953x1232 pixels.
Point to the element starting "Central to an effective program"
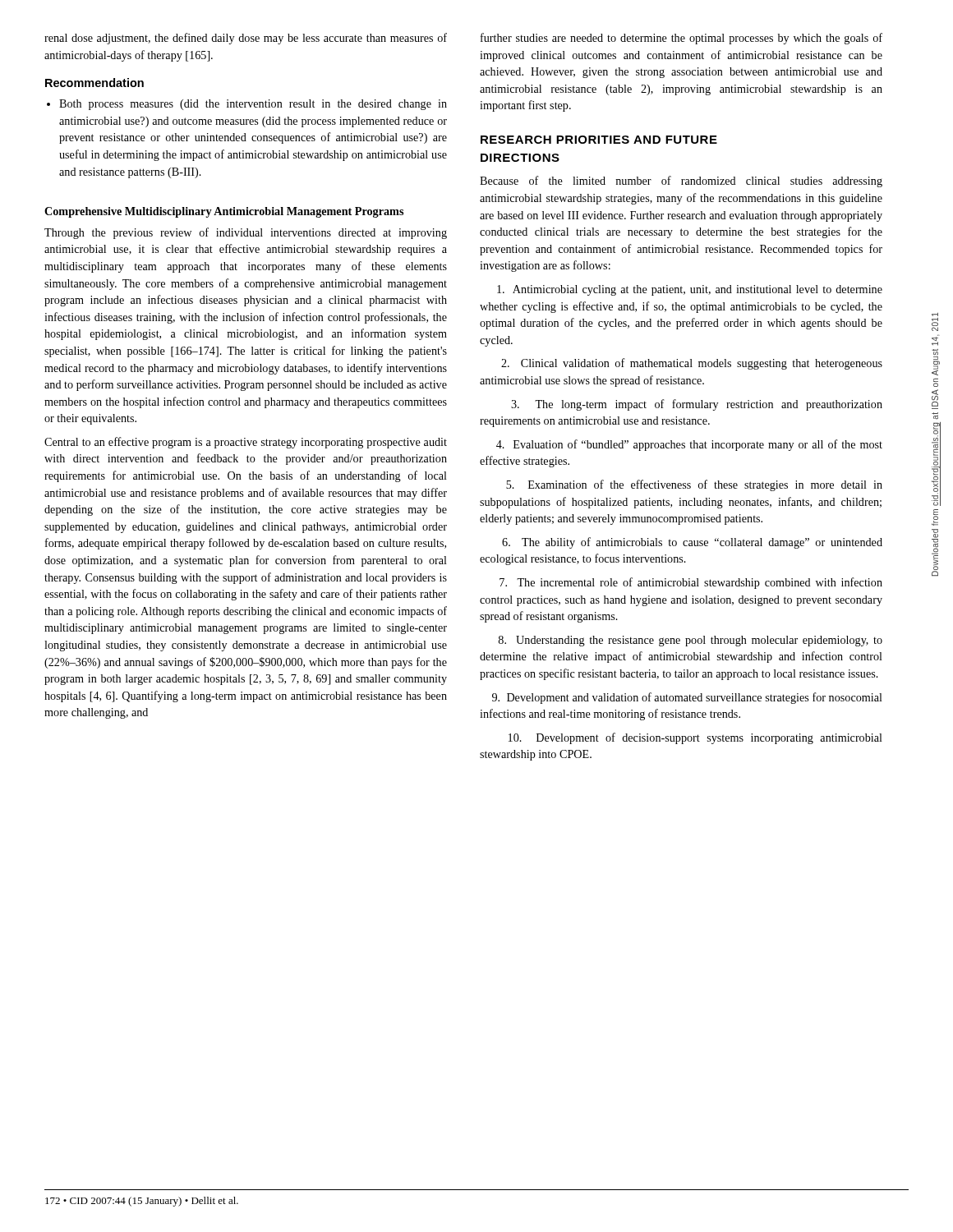tap(246, 577)
